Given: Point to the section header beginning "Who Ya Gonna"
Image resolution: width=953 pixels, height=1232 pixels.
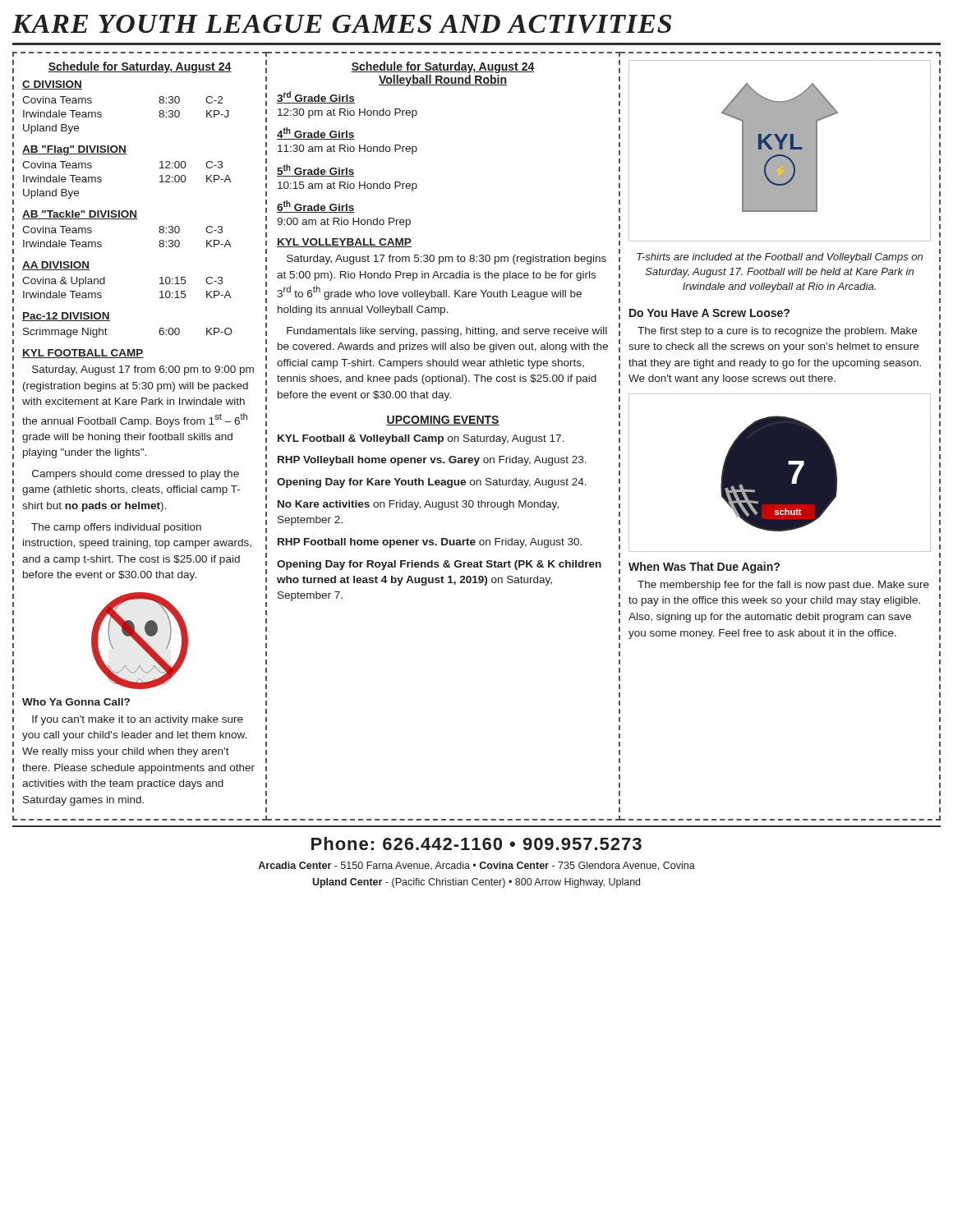Looking at the screenshot, I should [x=76, y=702].
